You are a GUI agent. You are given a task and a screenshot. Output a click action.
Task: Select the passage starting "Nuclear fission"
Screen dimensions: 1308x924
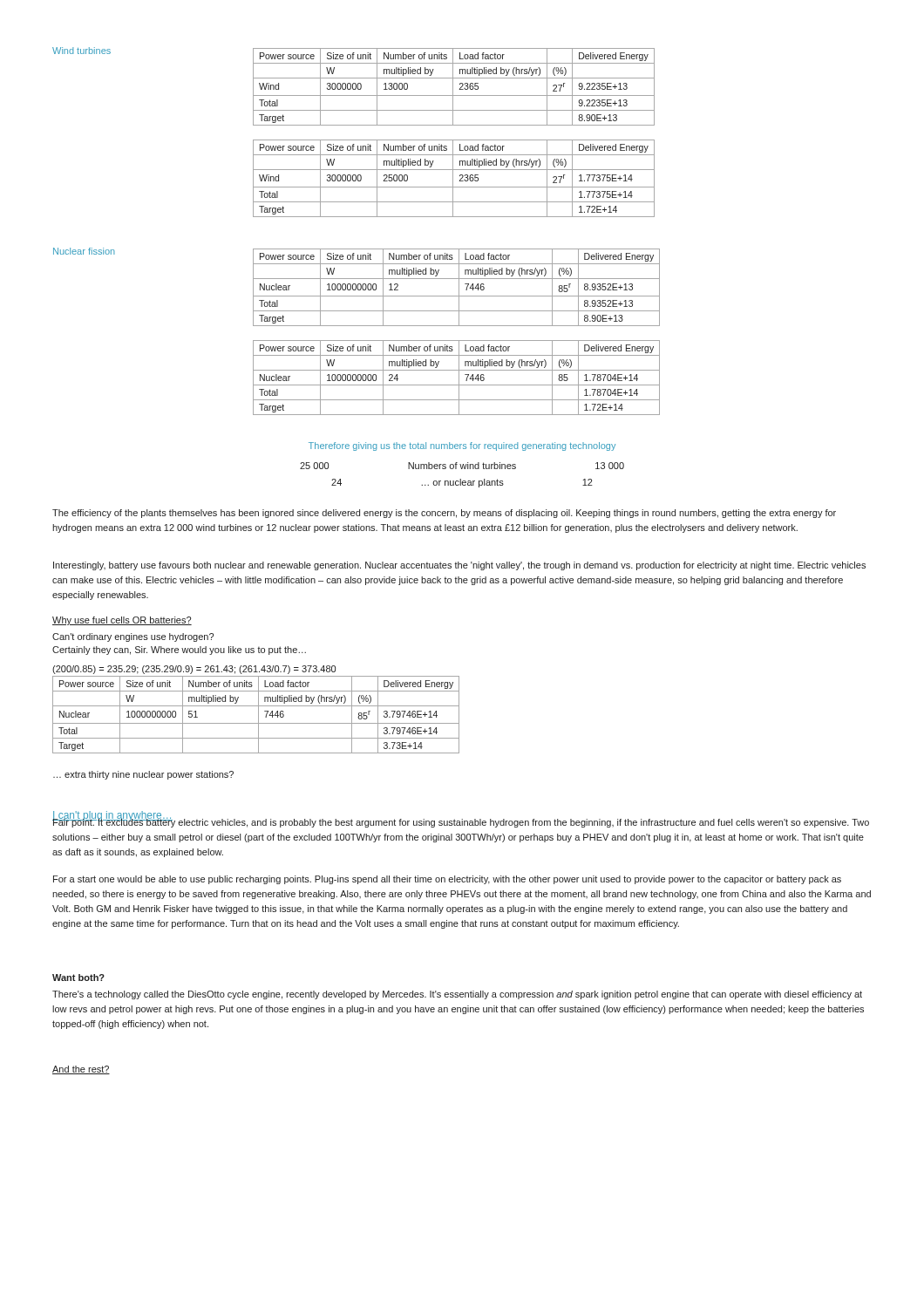pos(84,251)
